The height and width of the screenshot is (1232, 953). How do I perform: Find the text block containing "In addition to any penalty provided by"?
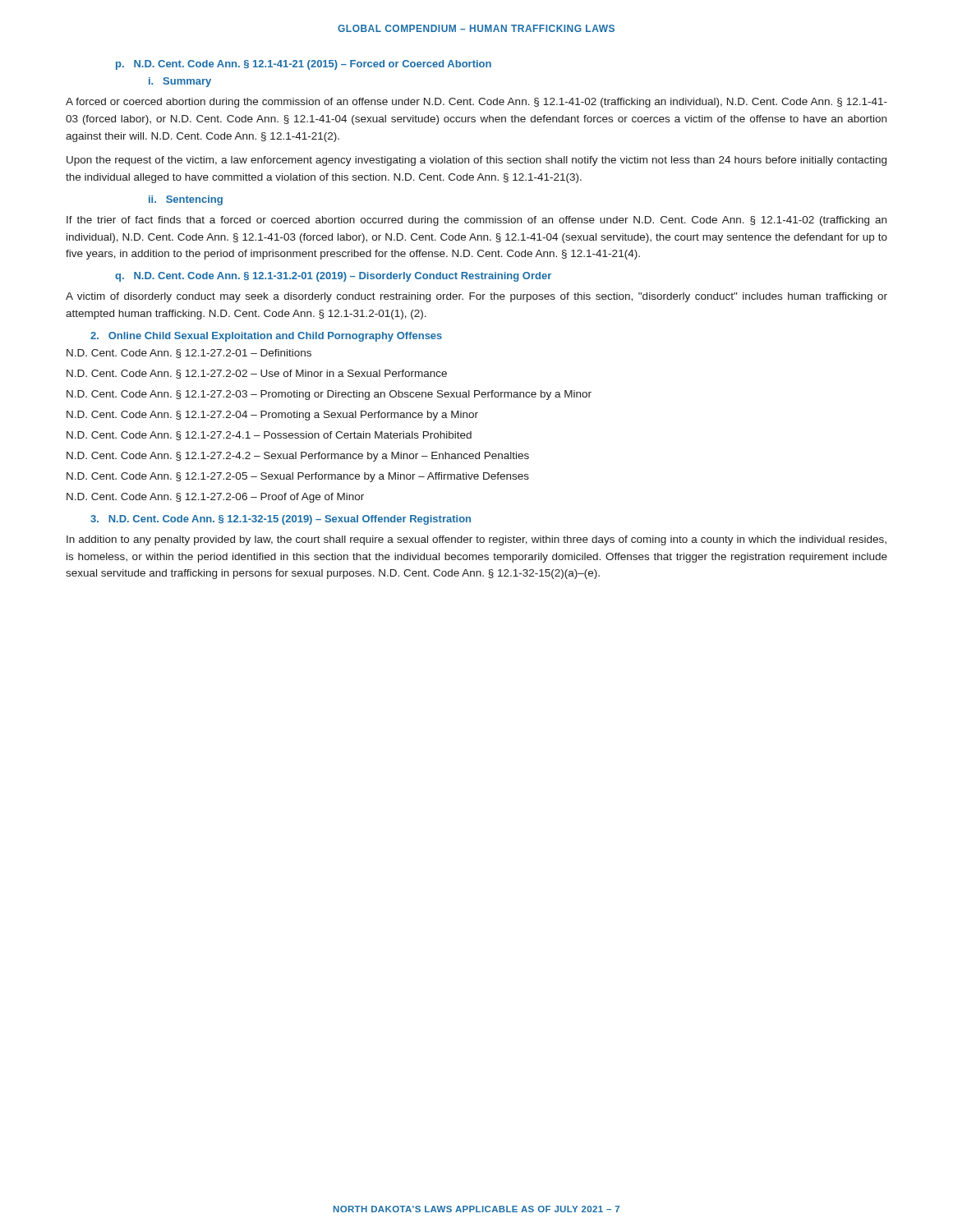pyautogui.click(x=476, y=556)
